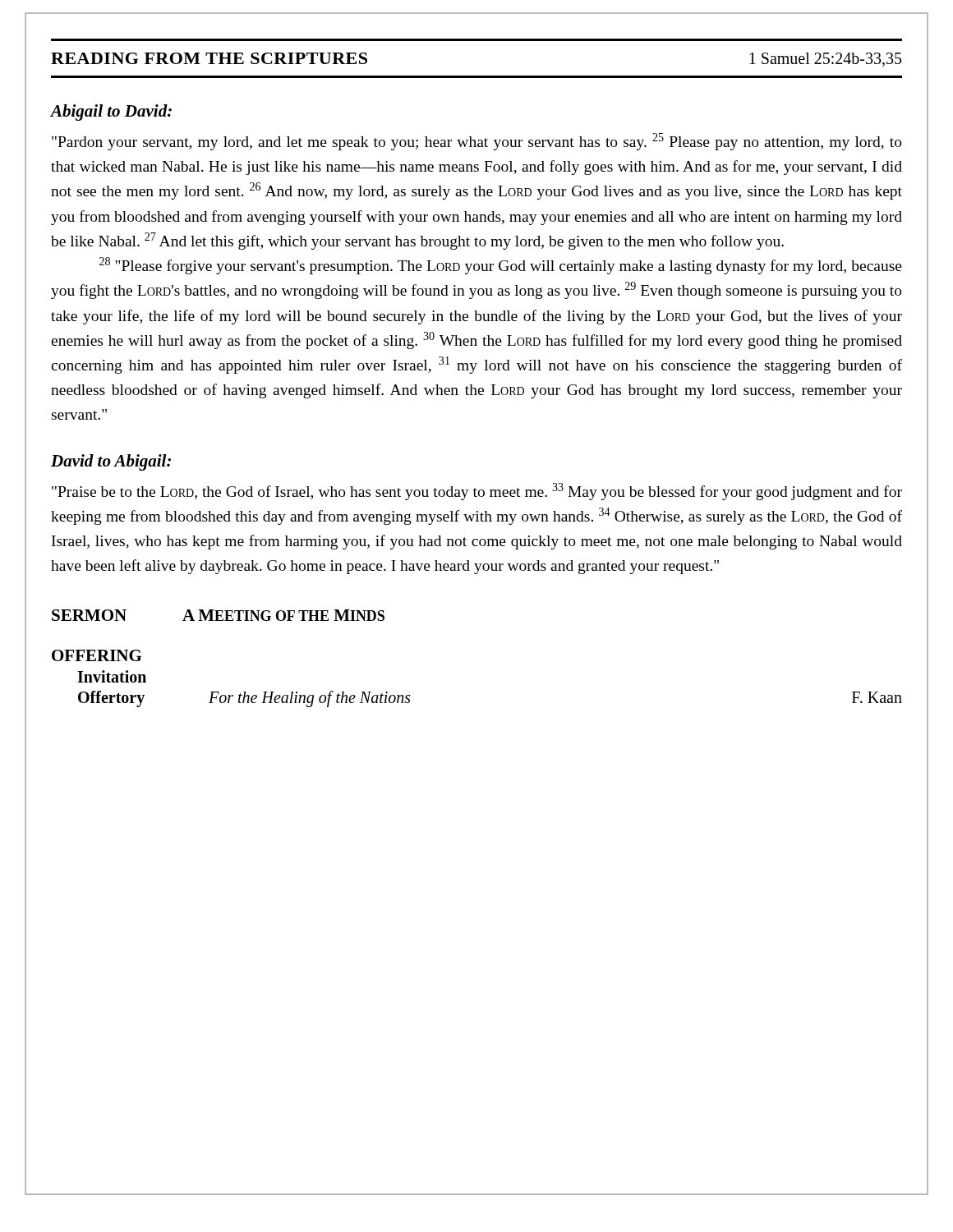Locate the block of text that opens with ""Pardon your servant, my lord, and let me"

(x=476, y=279)
